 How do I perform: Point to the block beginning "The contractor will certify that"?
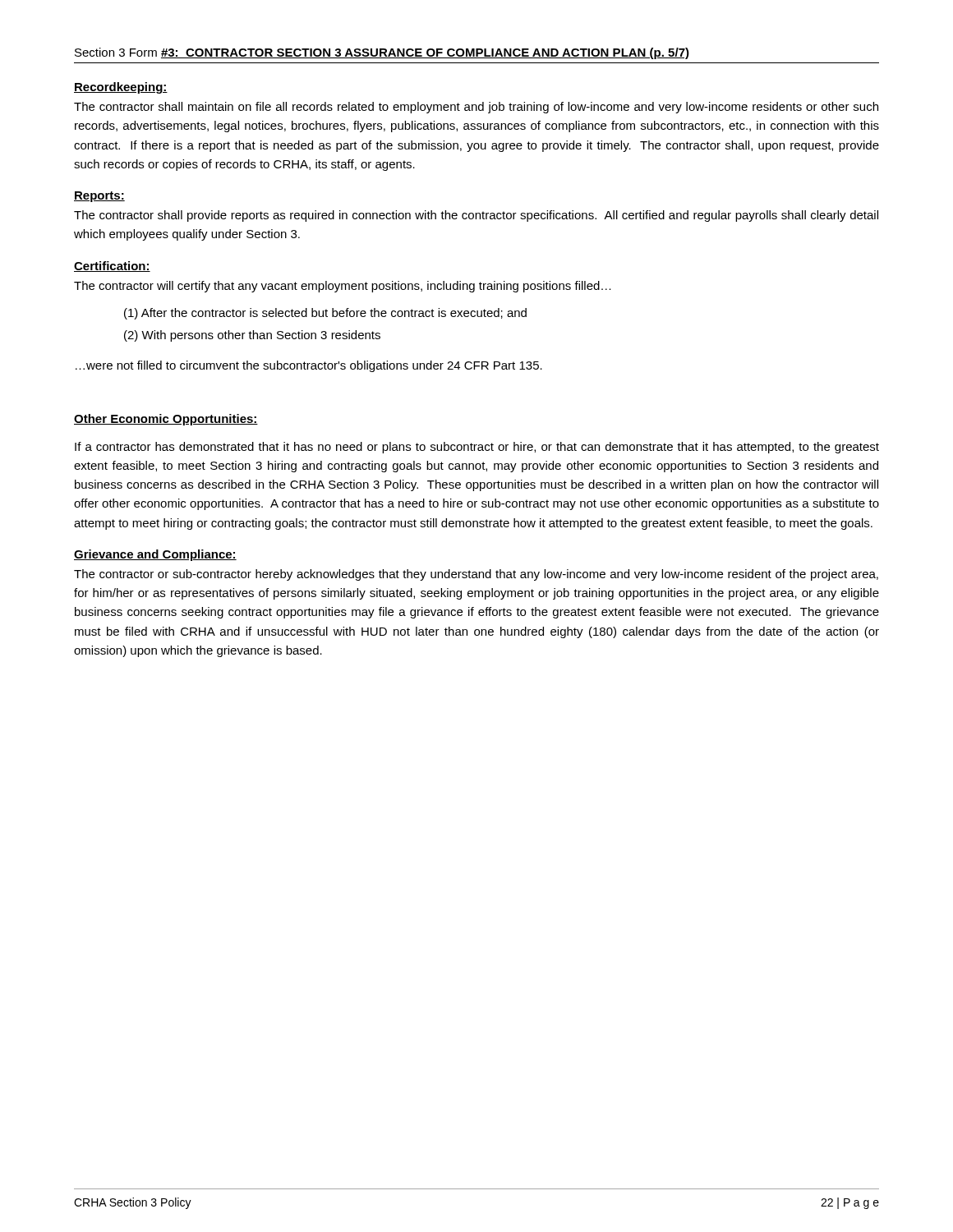343,285
